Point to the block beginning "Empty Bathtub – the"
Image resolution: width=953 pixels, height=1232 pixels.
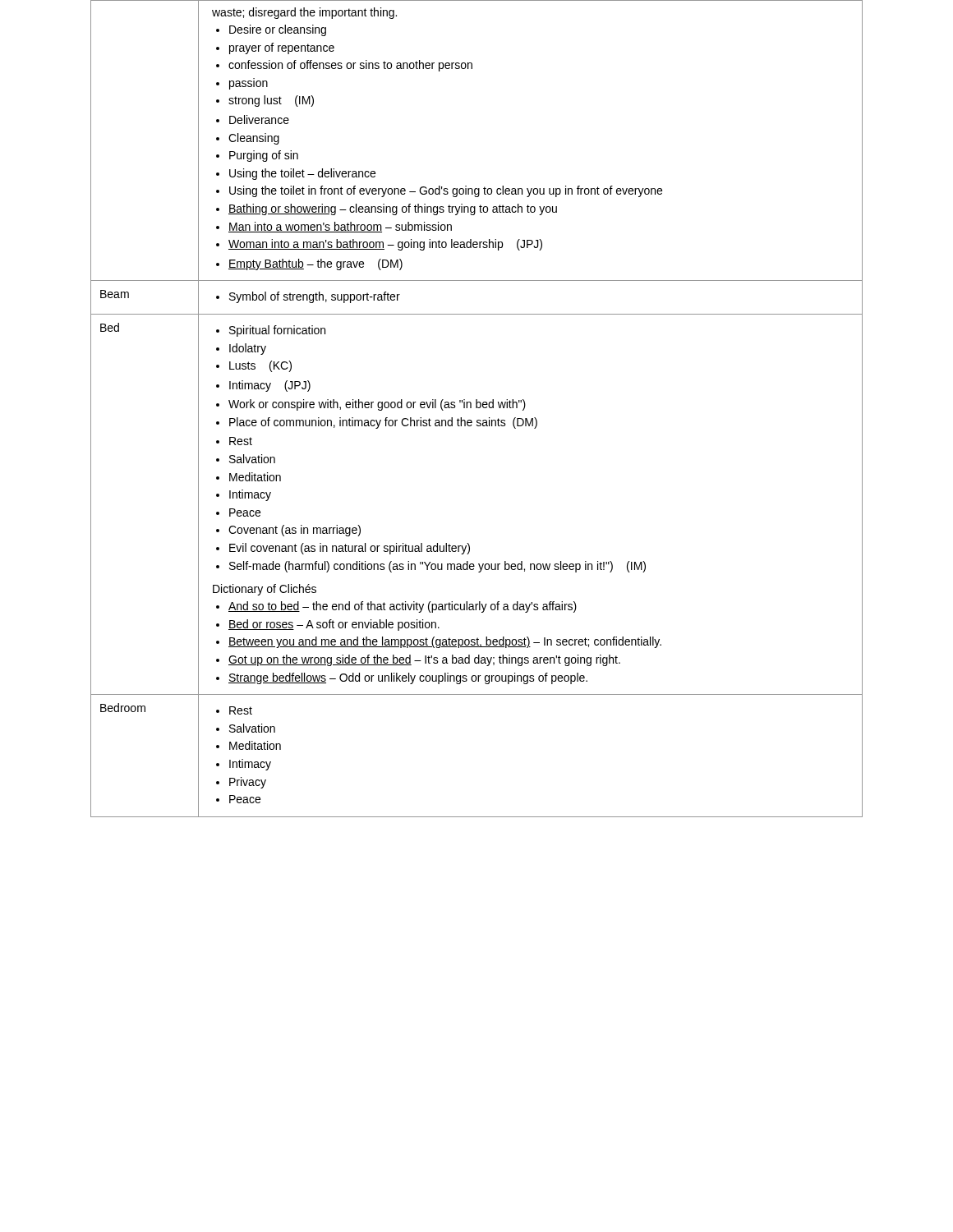(316, 263)
